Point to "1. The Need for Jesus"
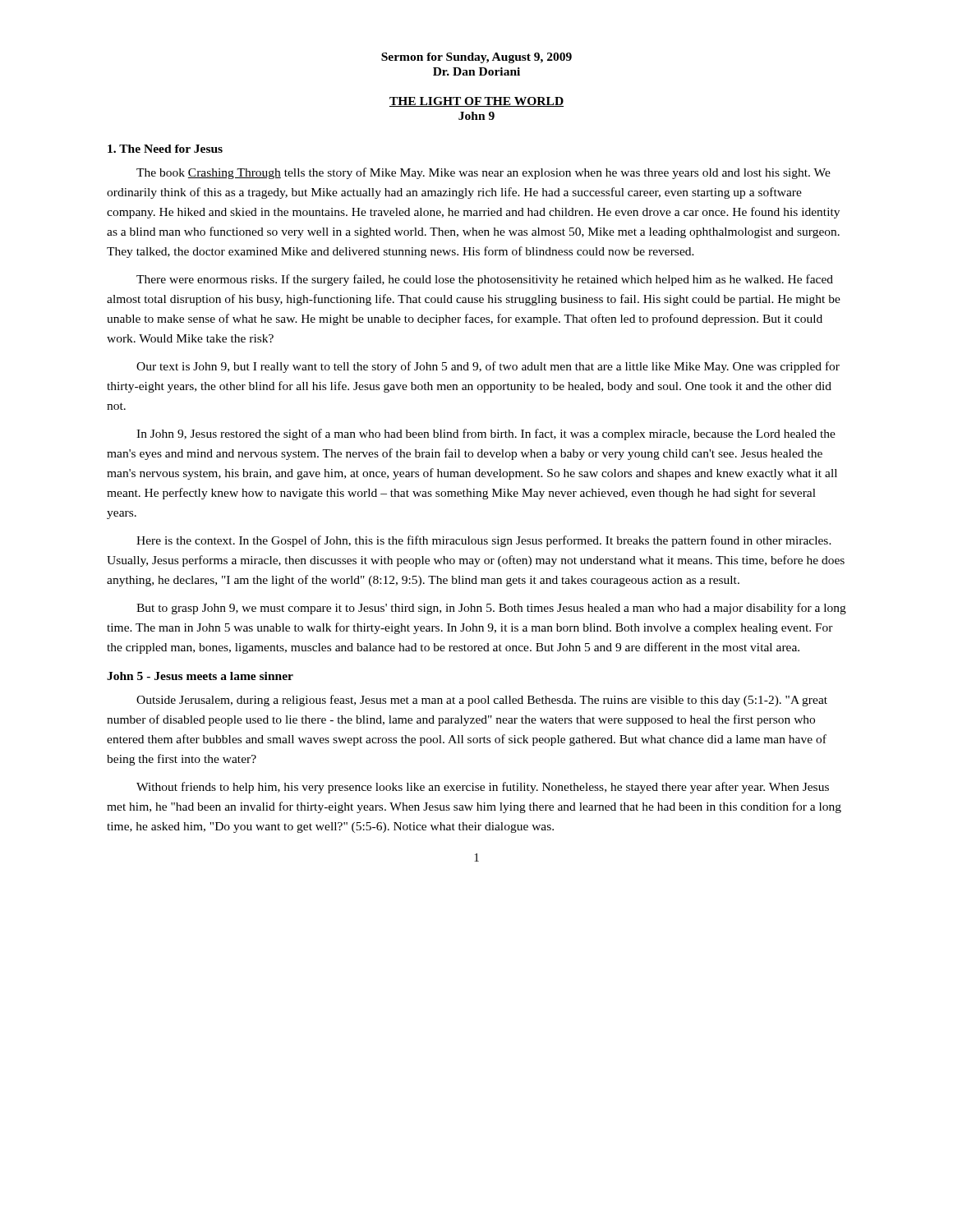 (165, 148)
